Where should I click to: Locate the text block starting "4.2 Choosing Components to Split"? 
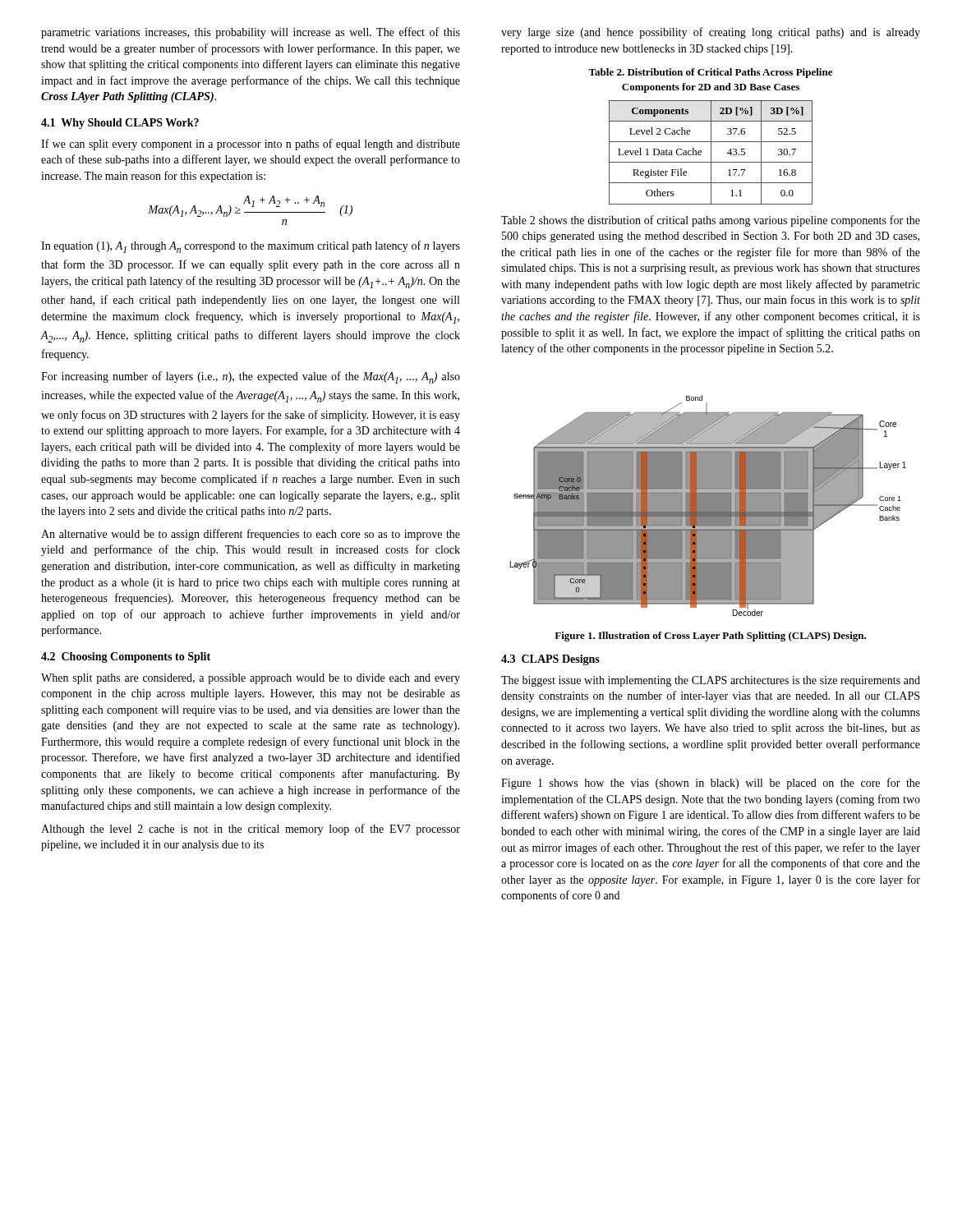click(x=126, y=657)
